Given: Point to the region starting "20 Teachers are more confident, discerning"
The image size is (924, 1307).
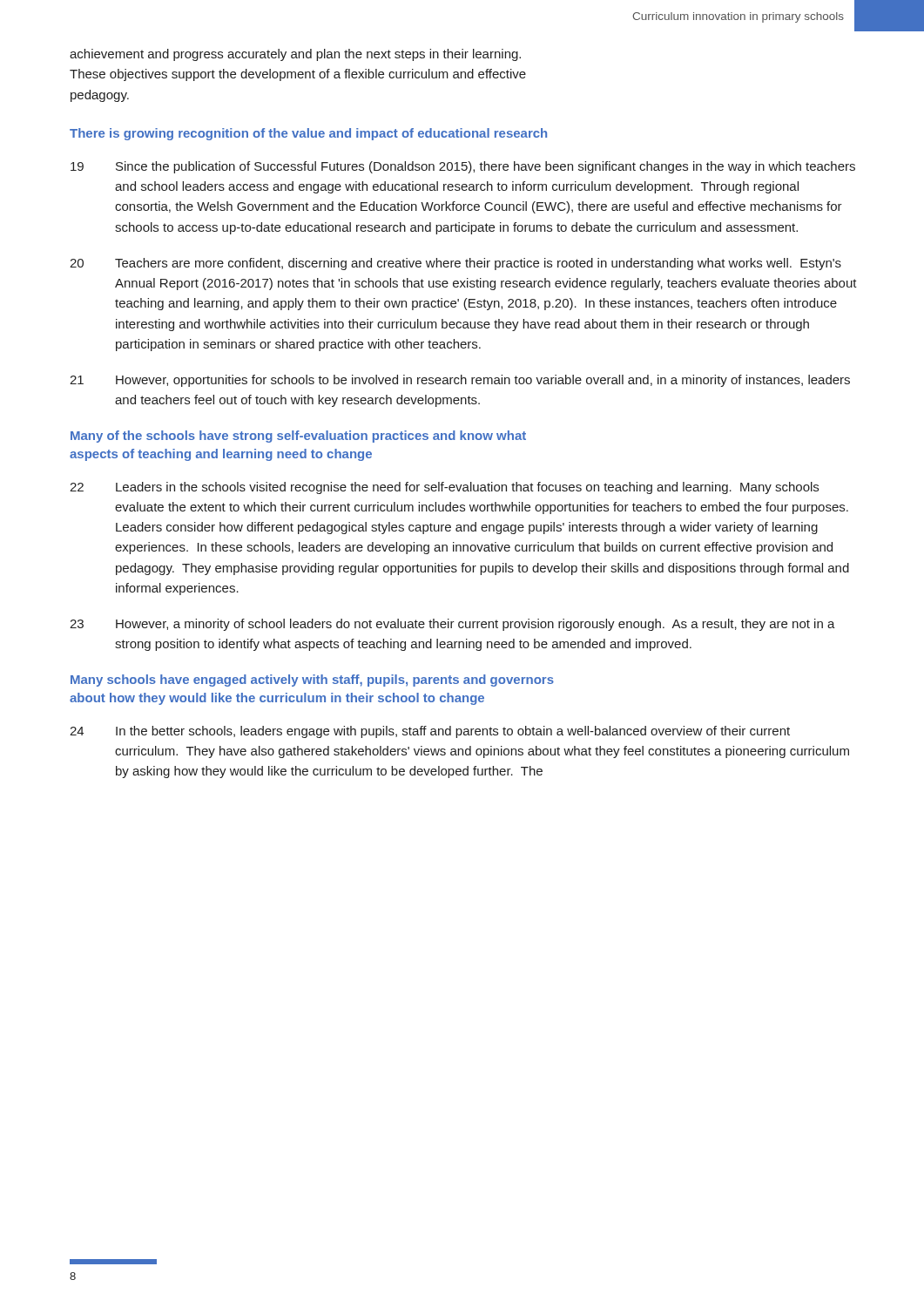Looking at the screenshot, I should (464, 303).
